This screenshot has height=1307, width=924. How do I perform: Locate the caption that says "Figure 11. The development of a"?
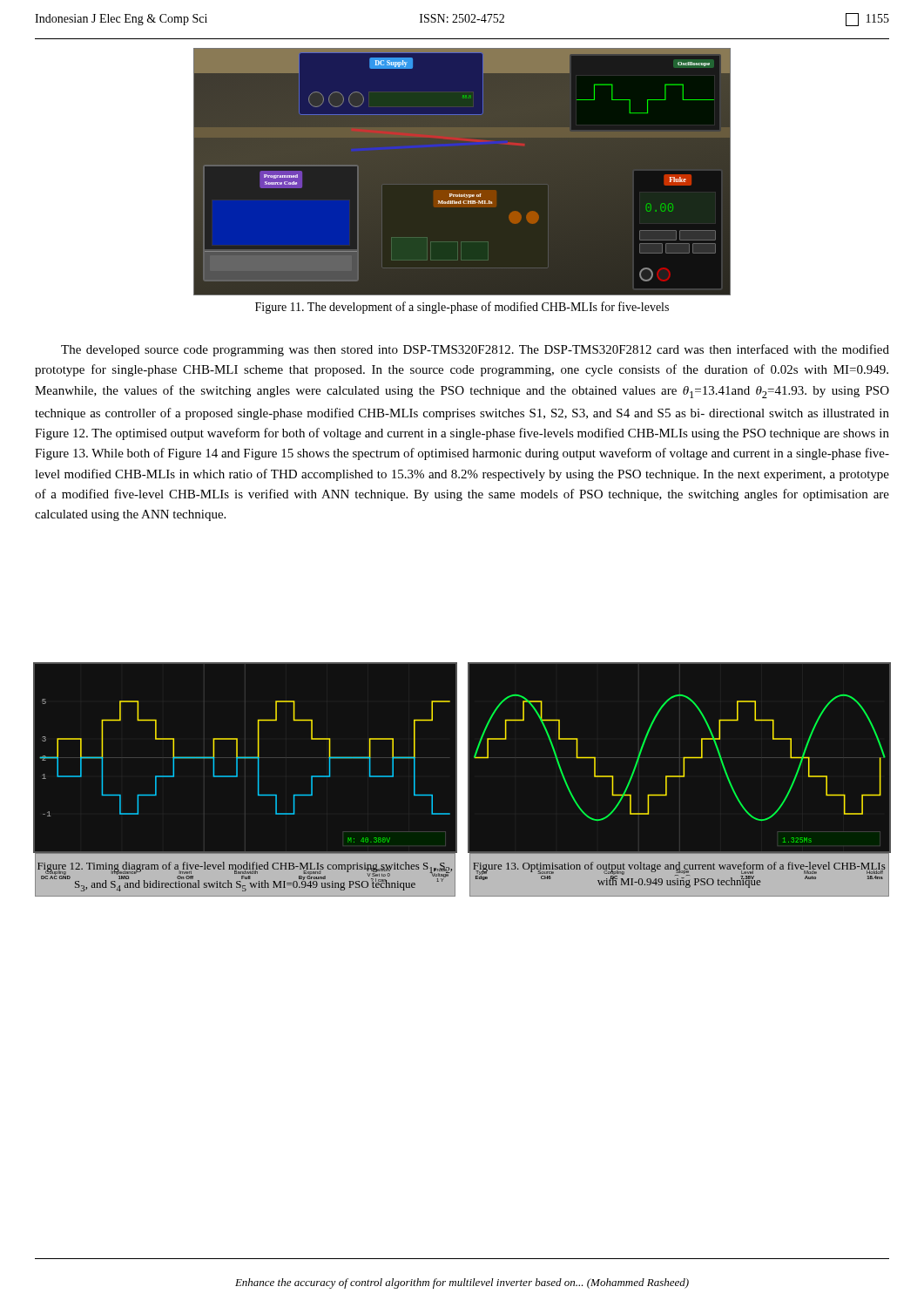(462, 307)
